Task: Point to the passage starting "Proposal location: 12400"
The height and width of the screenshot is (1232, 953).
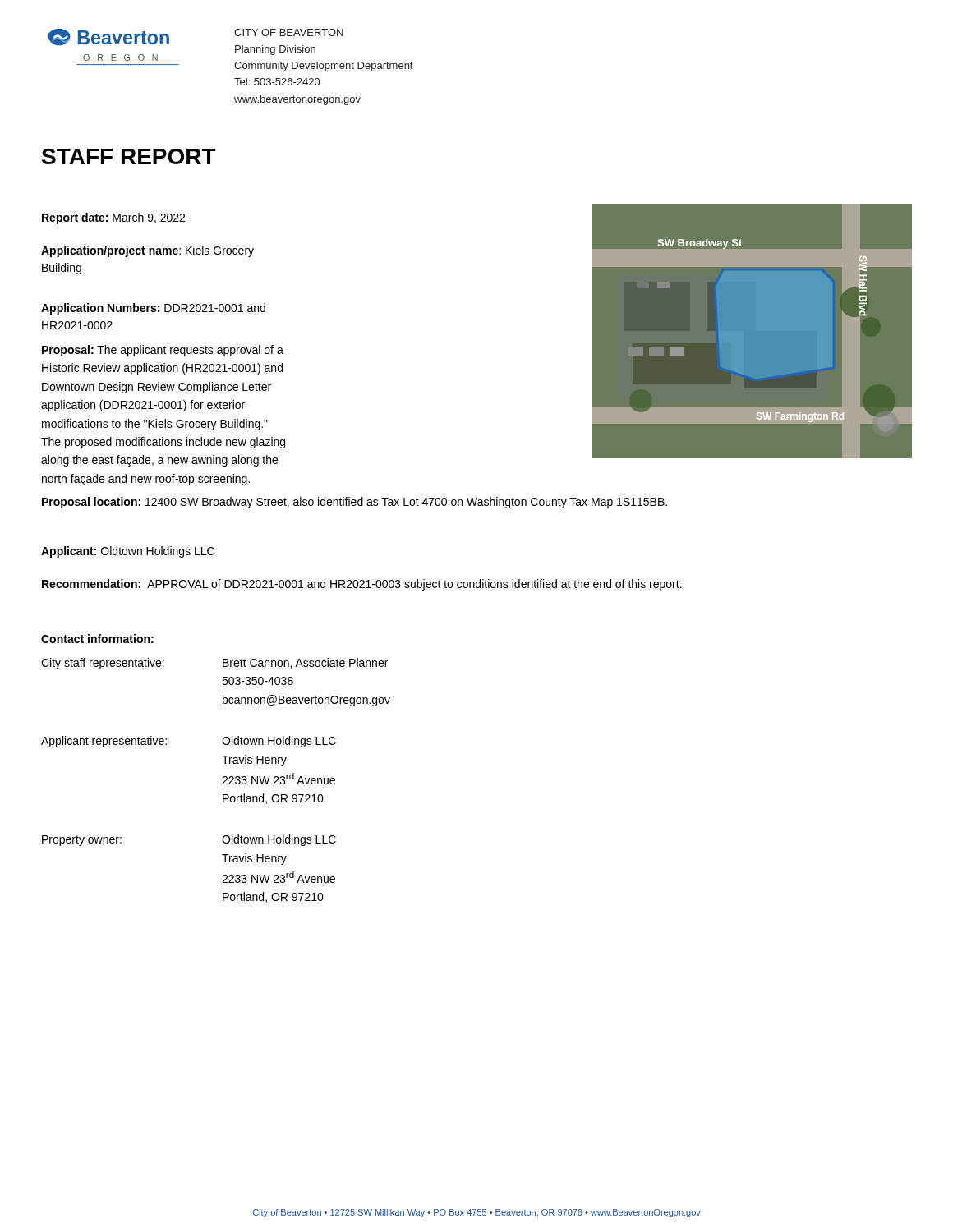Action: point(355,502)
